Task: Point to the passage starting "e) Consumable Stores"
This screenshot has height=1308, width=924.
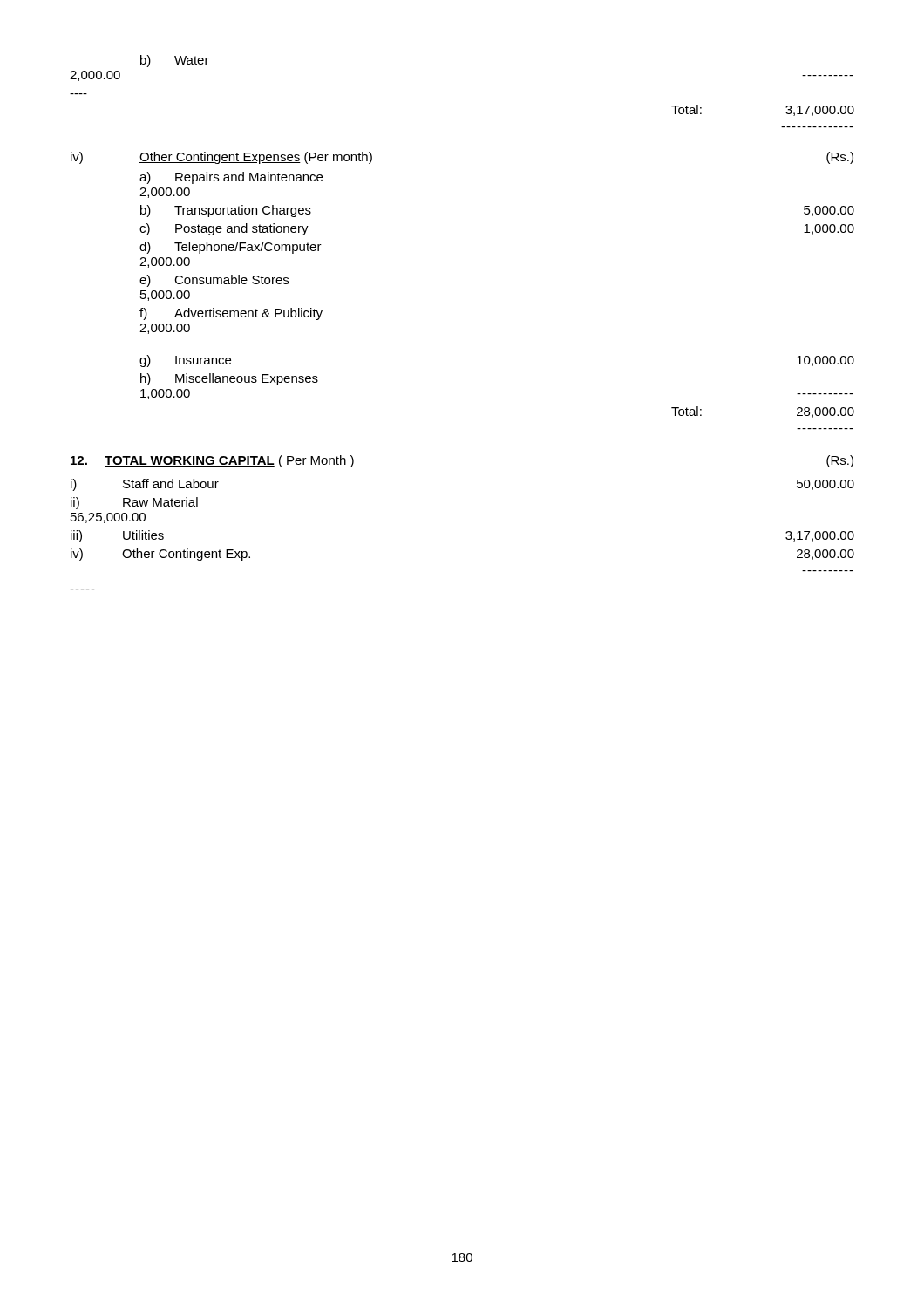Action: (x=214, y=281)
